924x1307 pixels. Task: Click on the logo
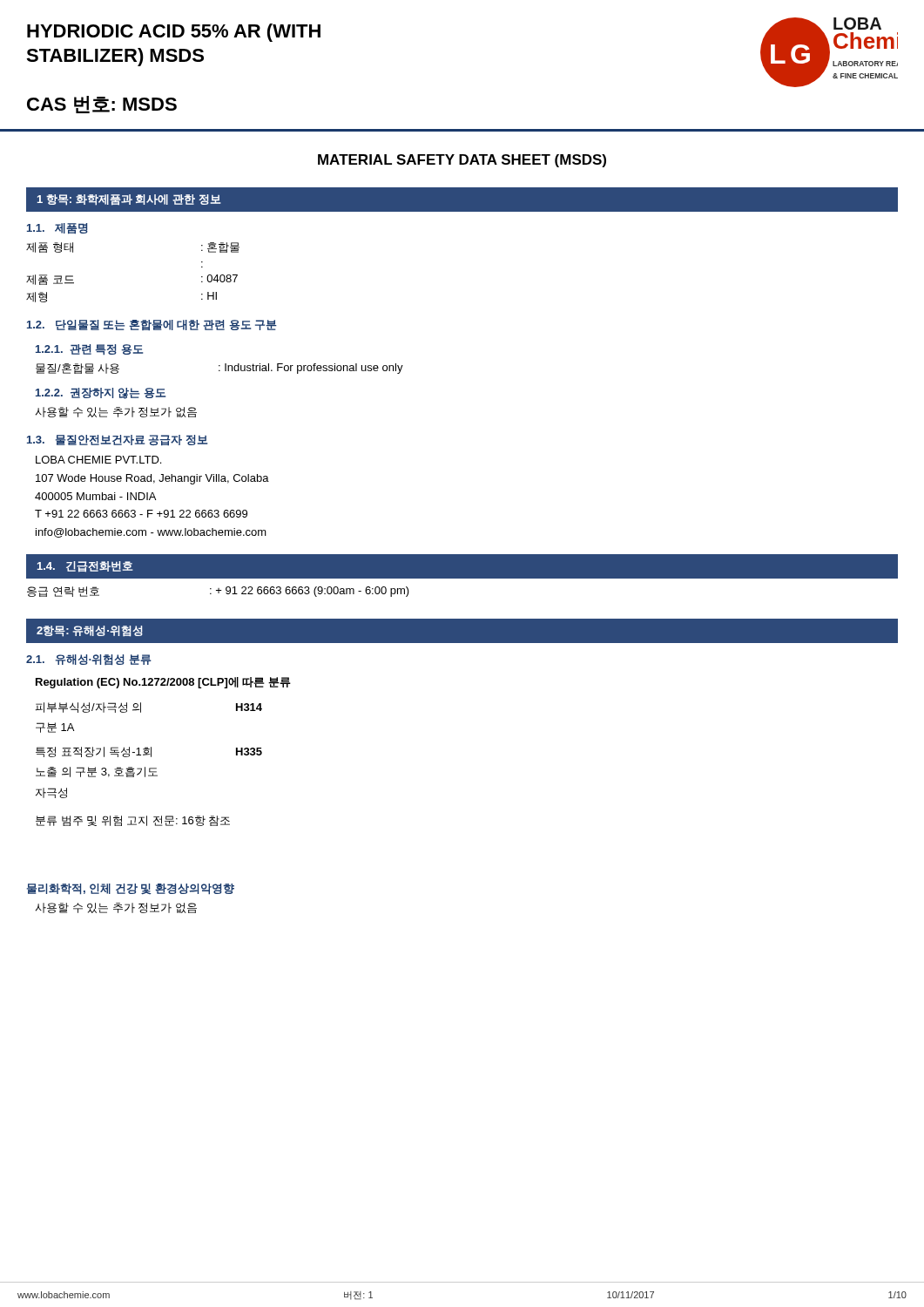(822, 65)
